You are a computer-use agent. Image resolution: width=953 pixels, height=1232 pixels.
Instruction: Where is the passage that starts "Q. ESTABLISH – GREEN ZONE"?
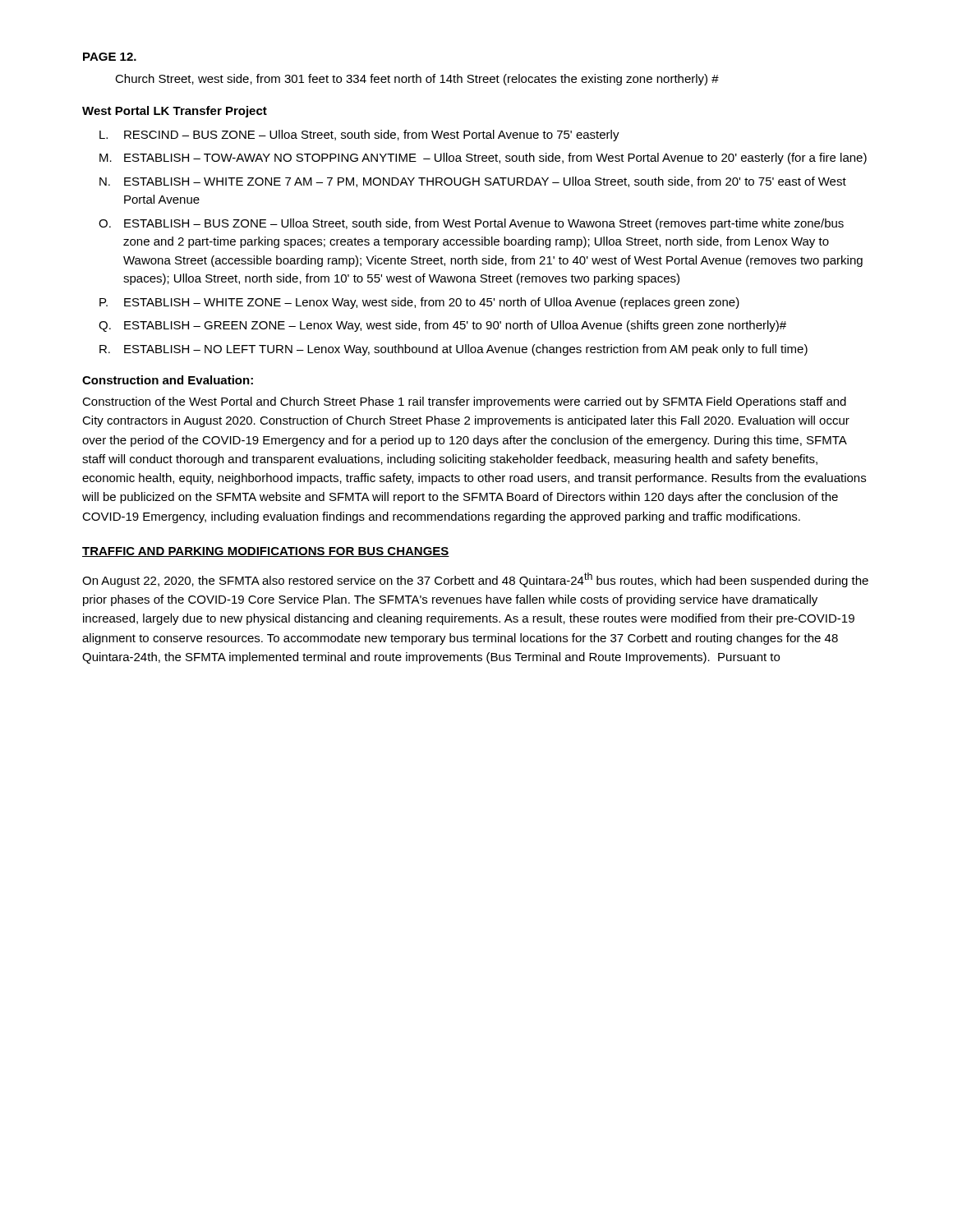[485, 325]
